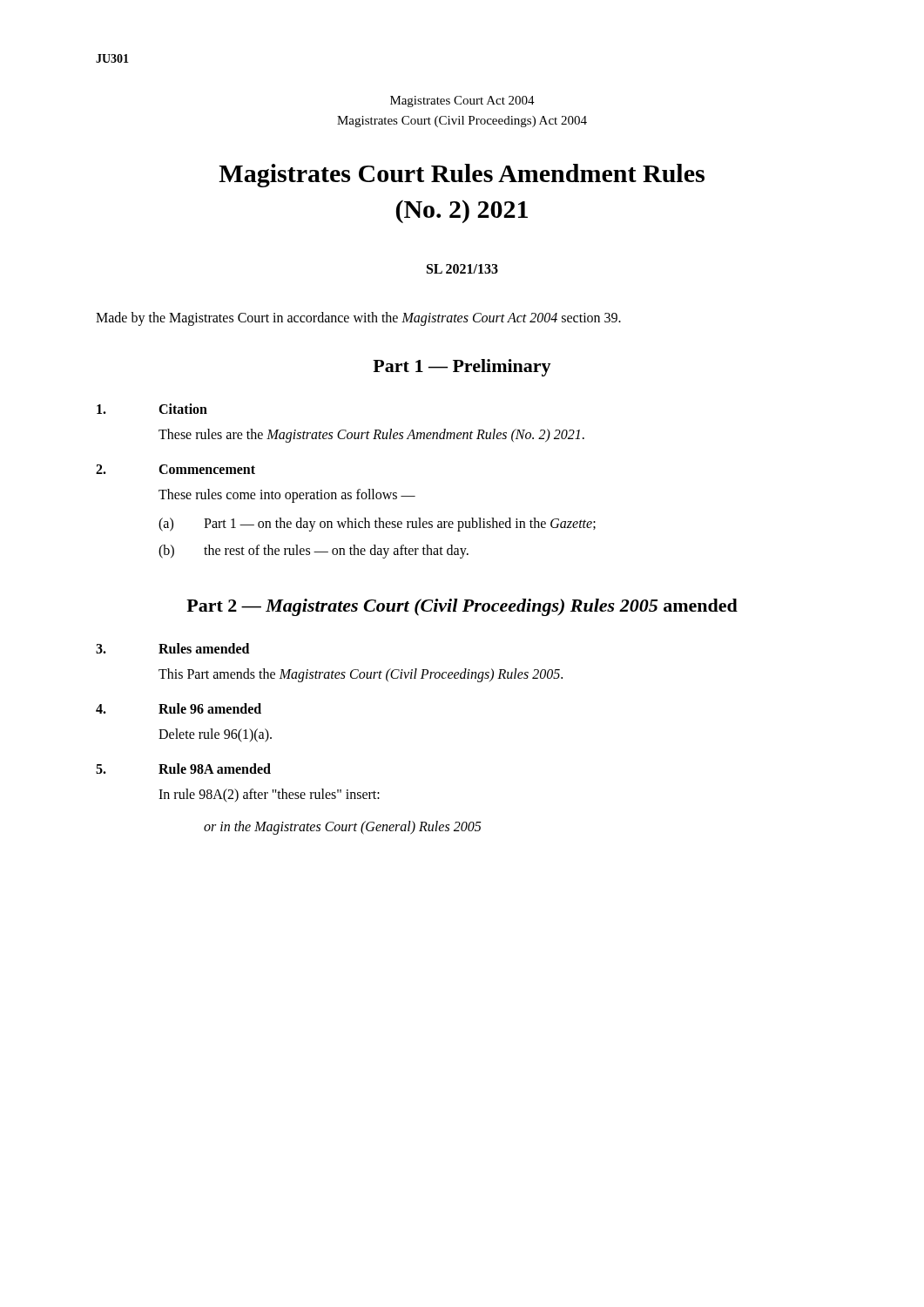Select the block starting "Made by the Magistrates Court"
This screenshot has height=1307, width=924.
click(x=359, y=318)
